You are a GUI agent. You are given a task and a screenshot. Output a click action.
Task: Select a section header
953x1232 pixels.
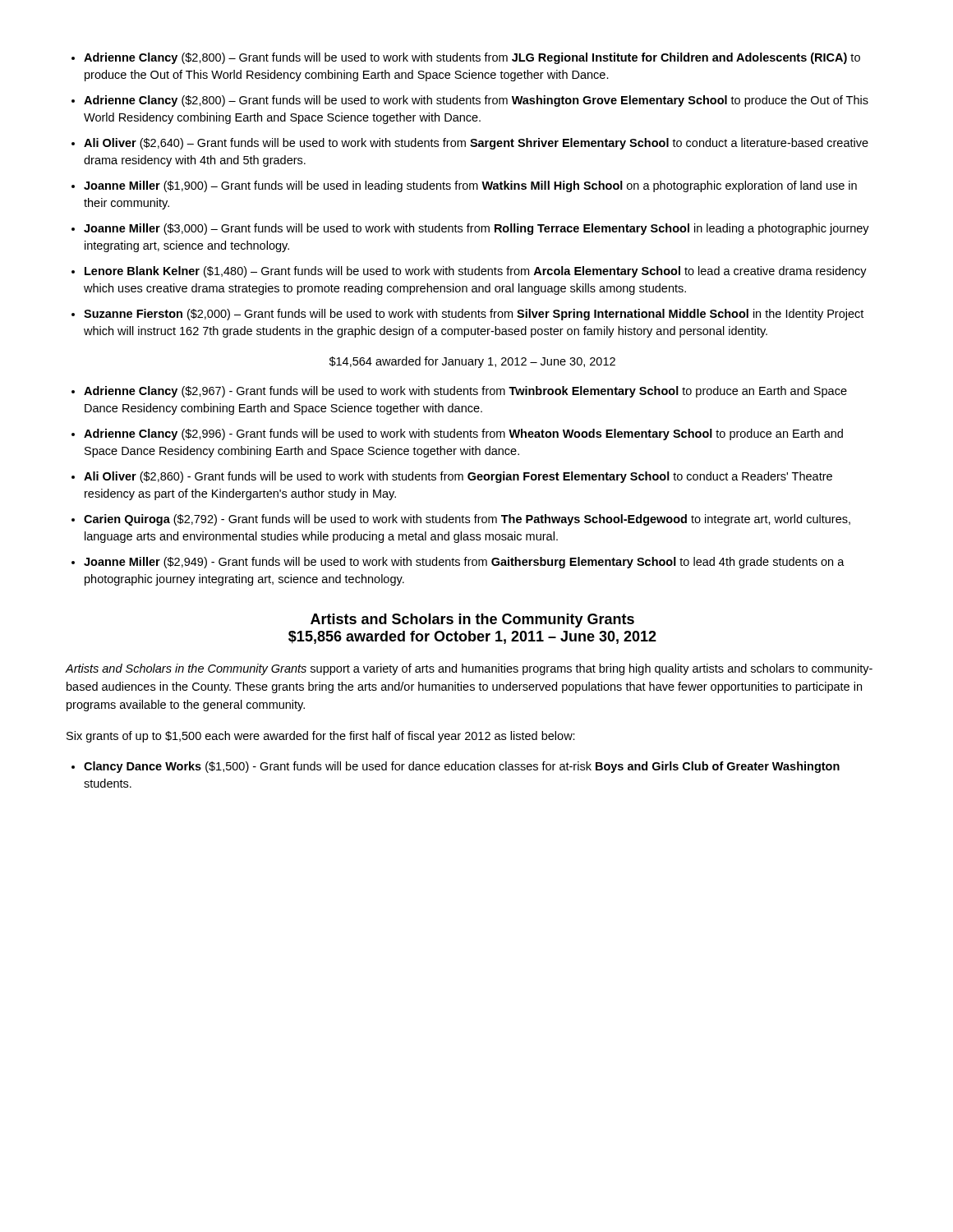point(472,629)
